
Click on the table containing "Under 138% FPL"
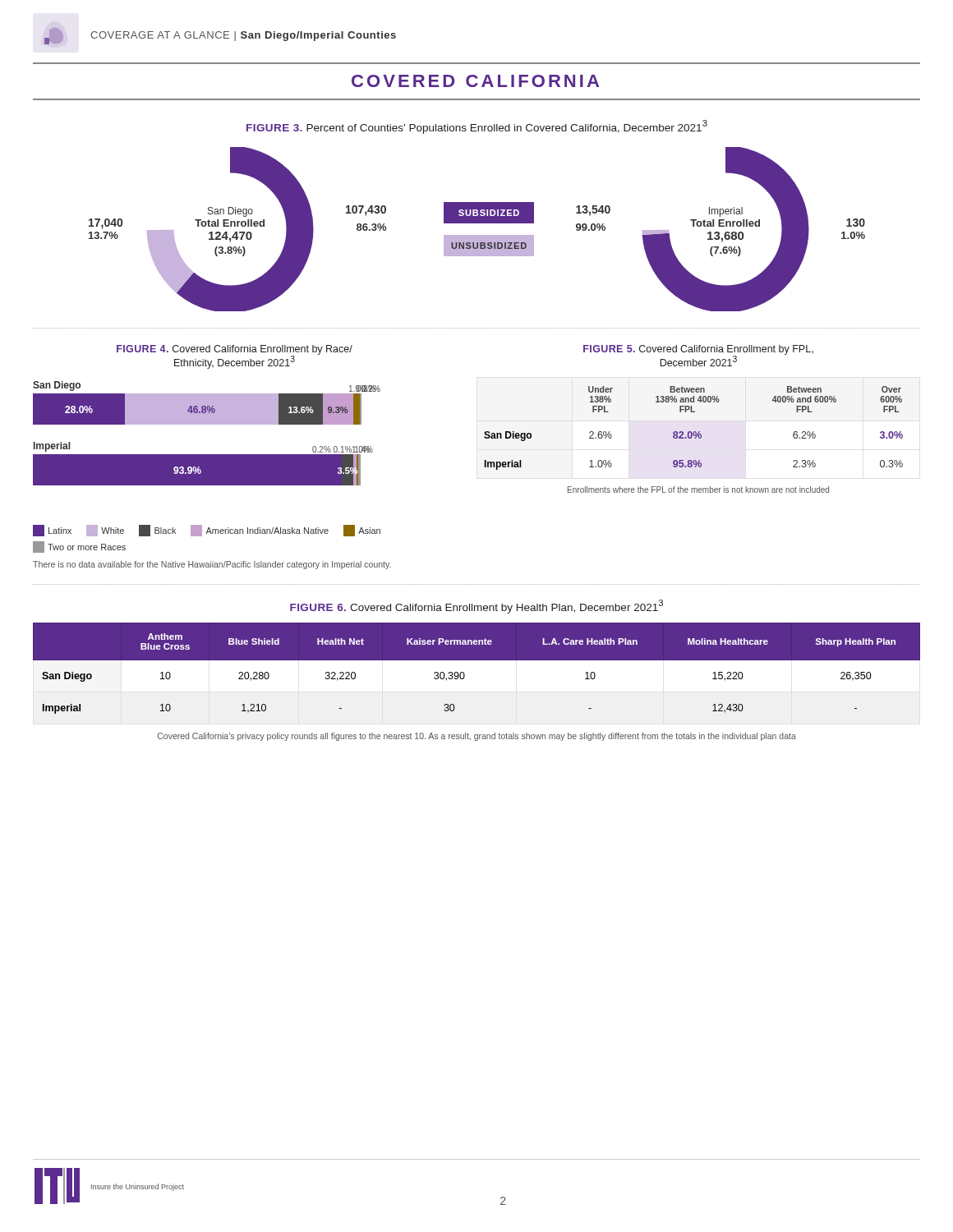698,428
